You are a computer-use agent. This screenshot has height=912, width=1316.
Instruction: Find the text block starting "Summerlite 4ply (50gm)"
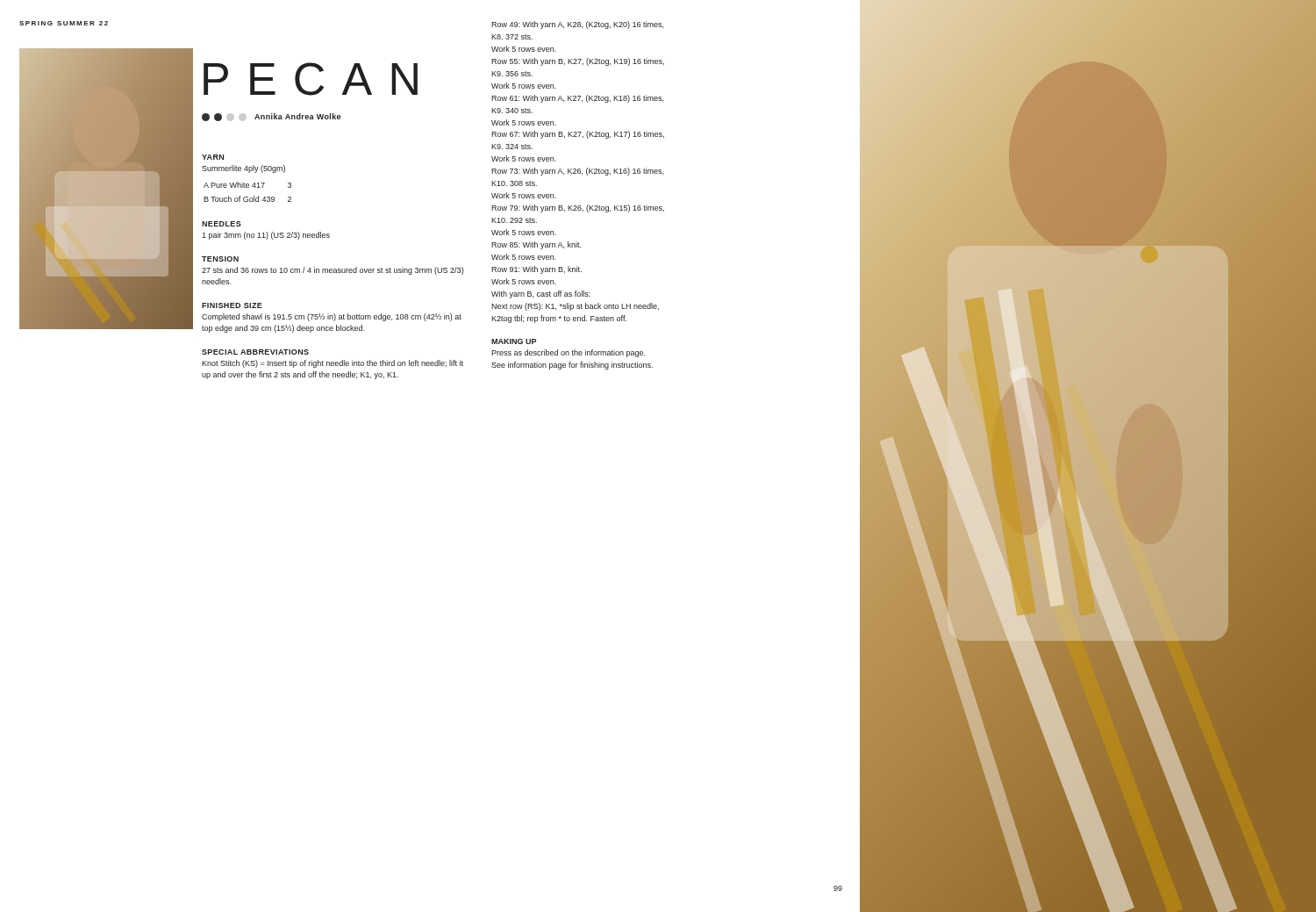(248, 186)
